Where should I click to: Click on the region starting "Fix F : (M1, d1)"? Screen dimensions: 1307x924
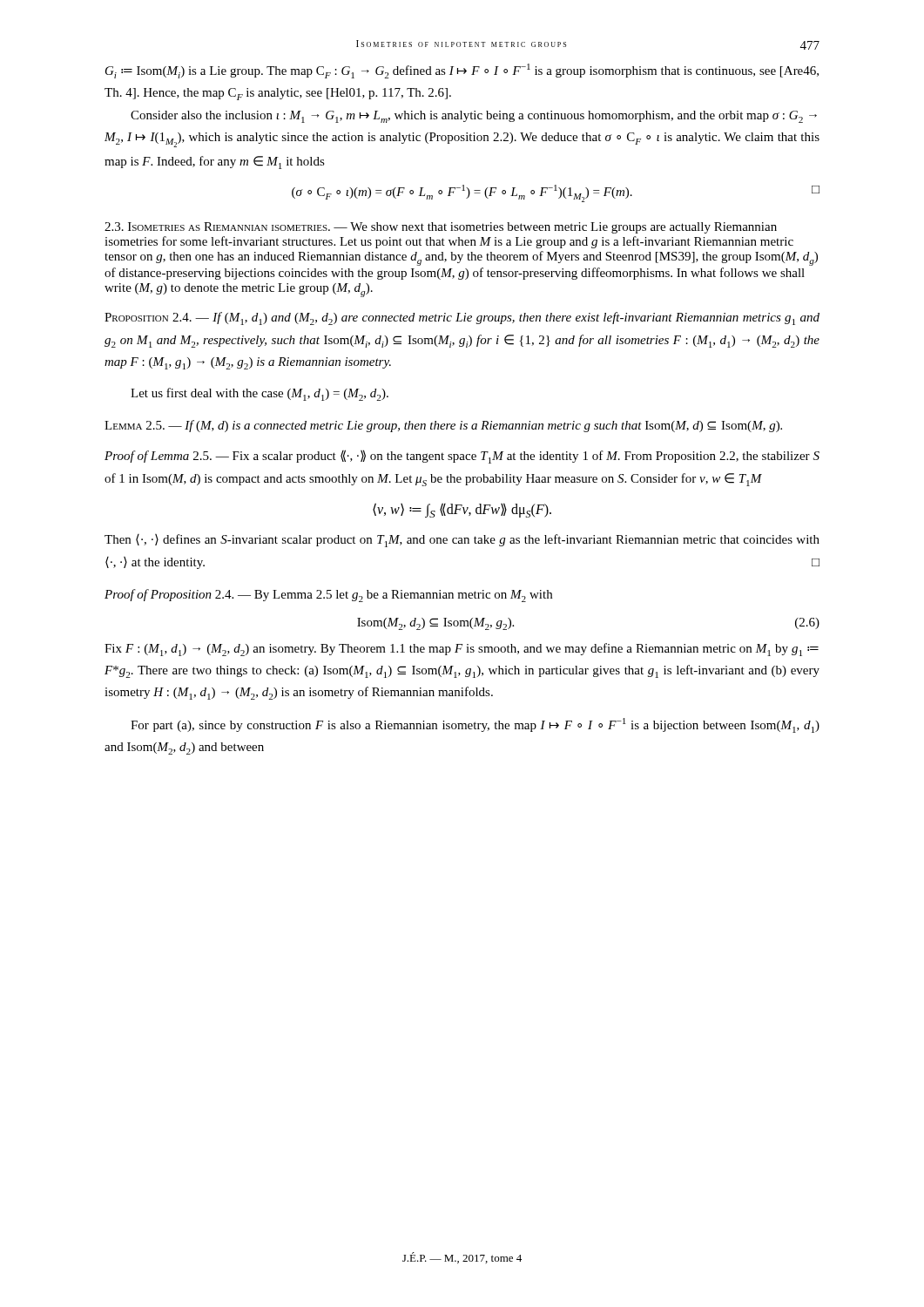click(x=462, y=671)
